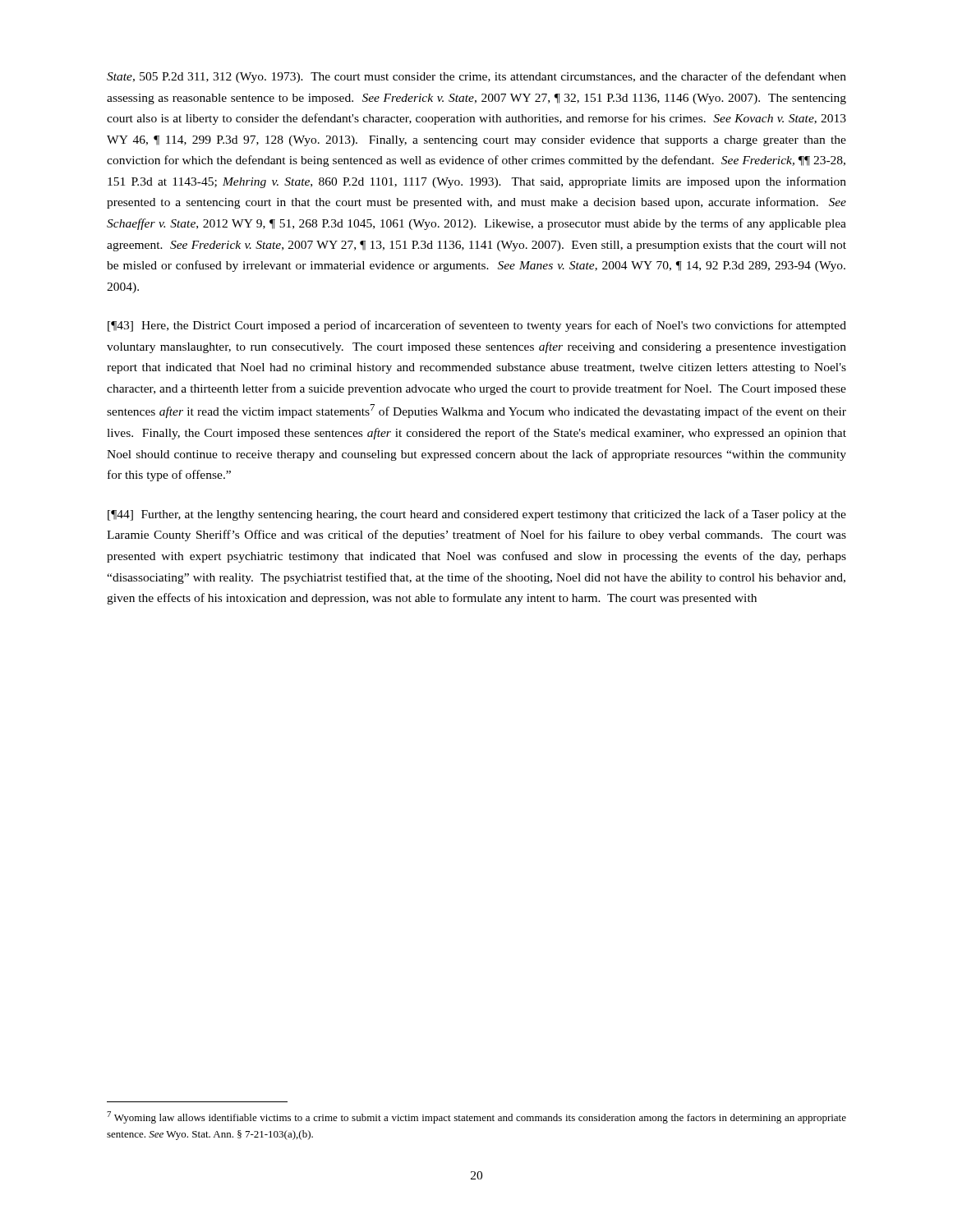Locate the block of text that opens with "[¶44] Further, at"
This screenshot has width=953, height=1232.
[476, 556]
